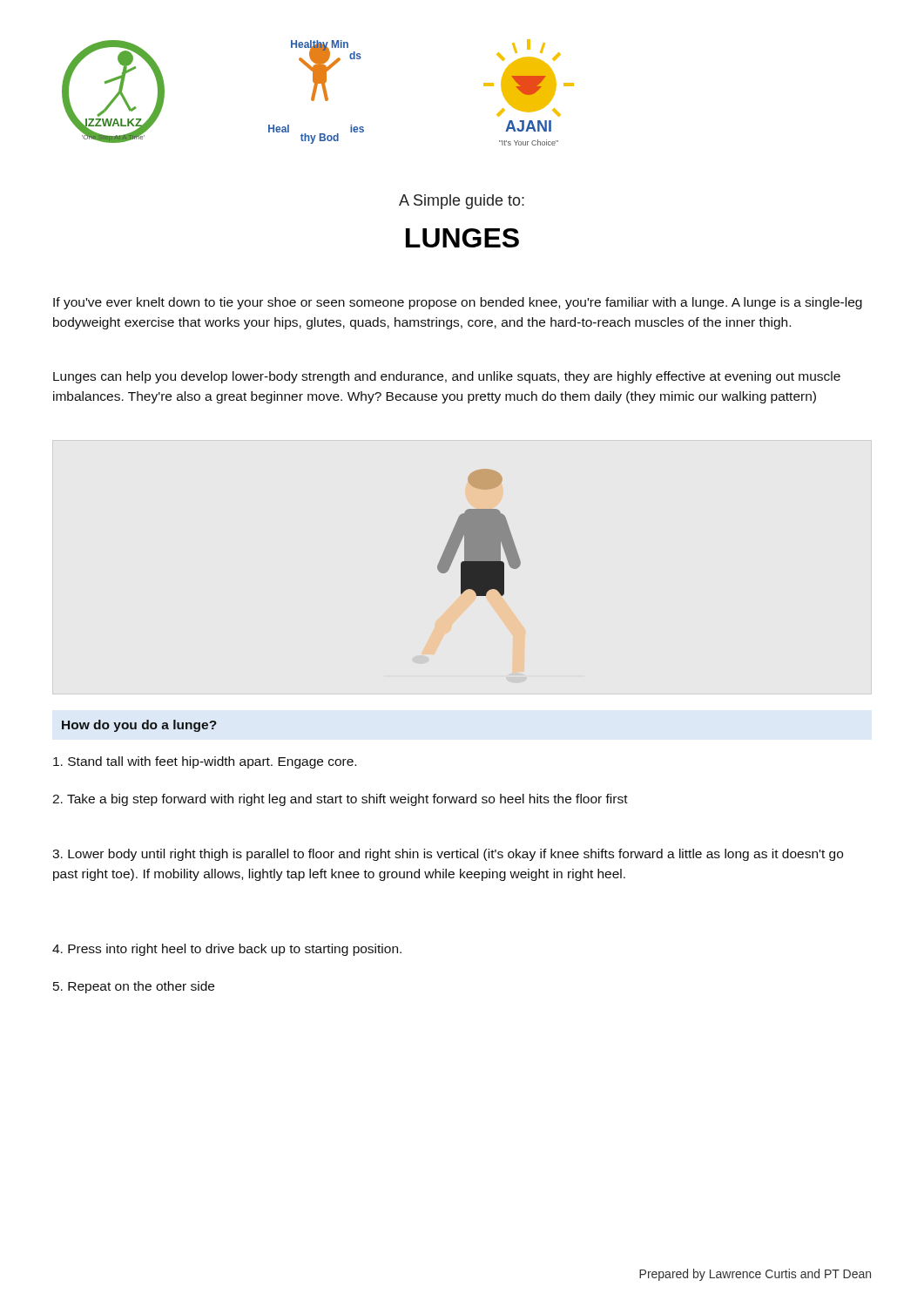Find "How do you do a lunge?" on this page
The image size is (924, 1307).
(x=139, y=725)
